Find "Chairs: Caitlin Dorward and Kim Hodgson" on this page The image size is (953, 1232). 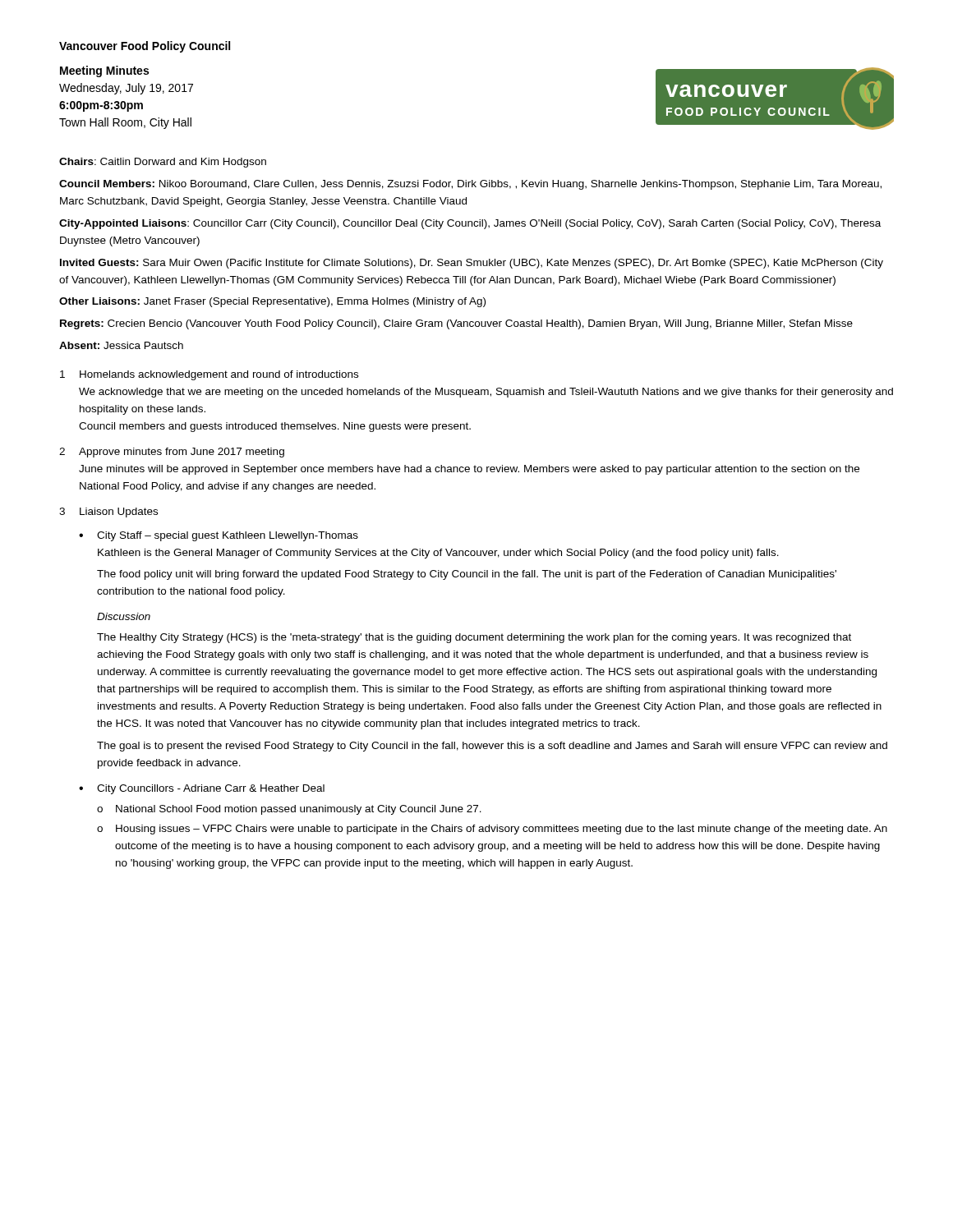(163, 161)
